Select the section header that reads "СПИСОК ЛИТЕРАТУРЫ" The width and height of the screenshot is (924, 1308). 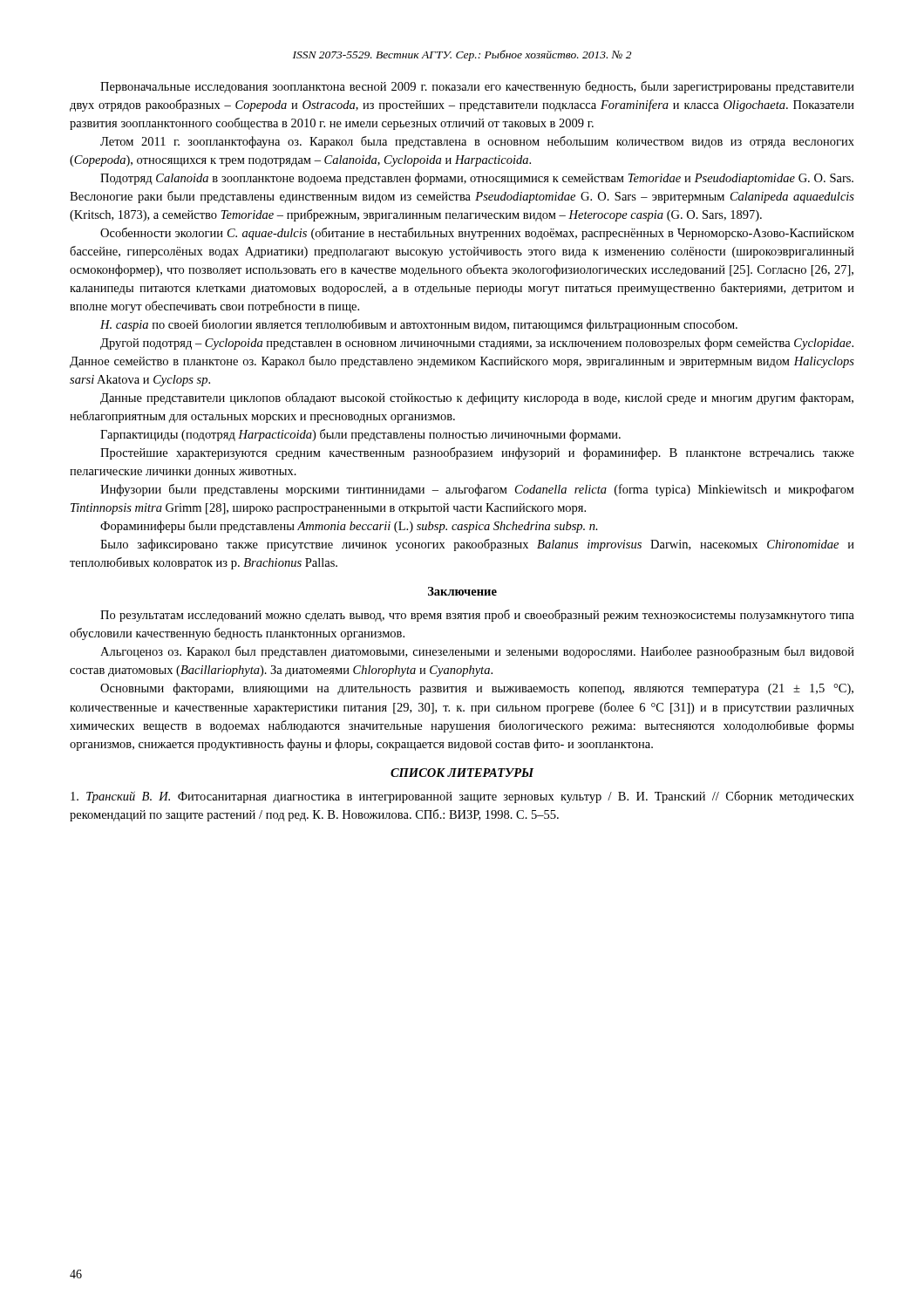(462, 772)
